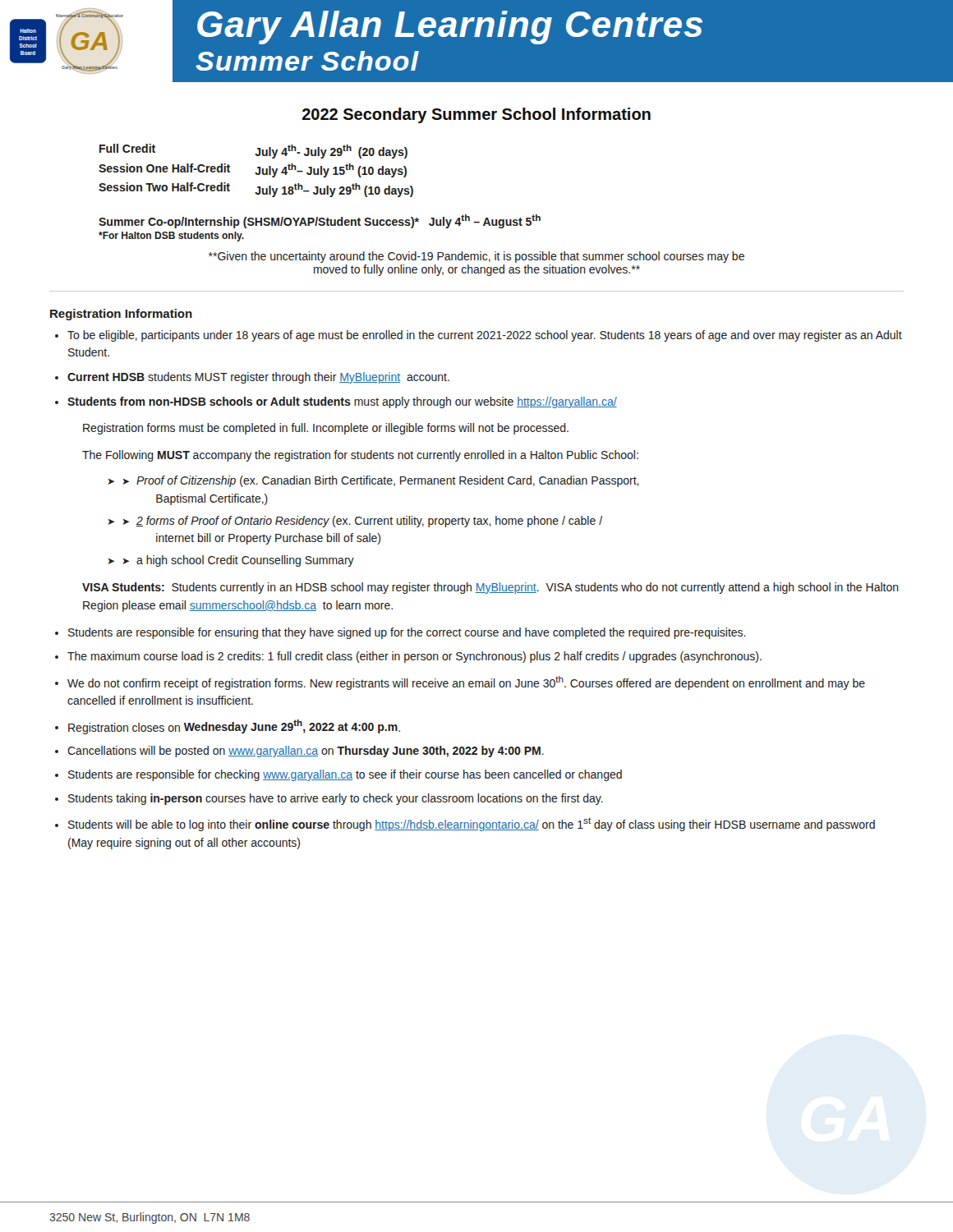Select the list item that reads "To be eligible, participants under 18 years"

[x=485, y=344]
